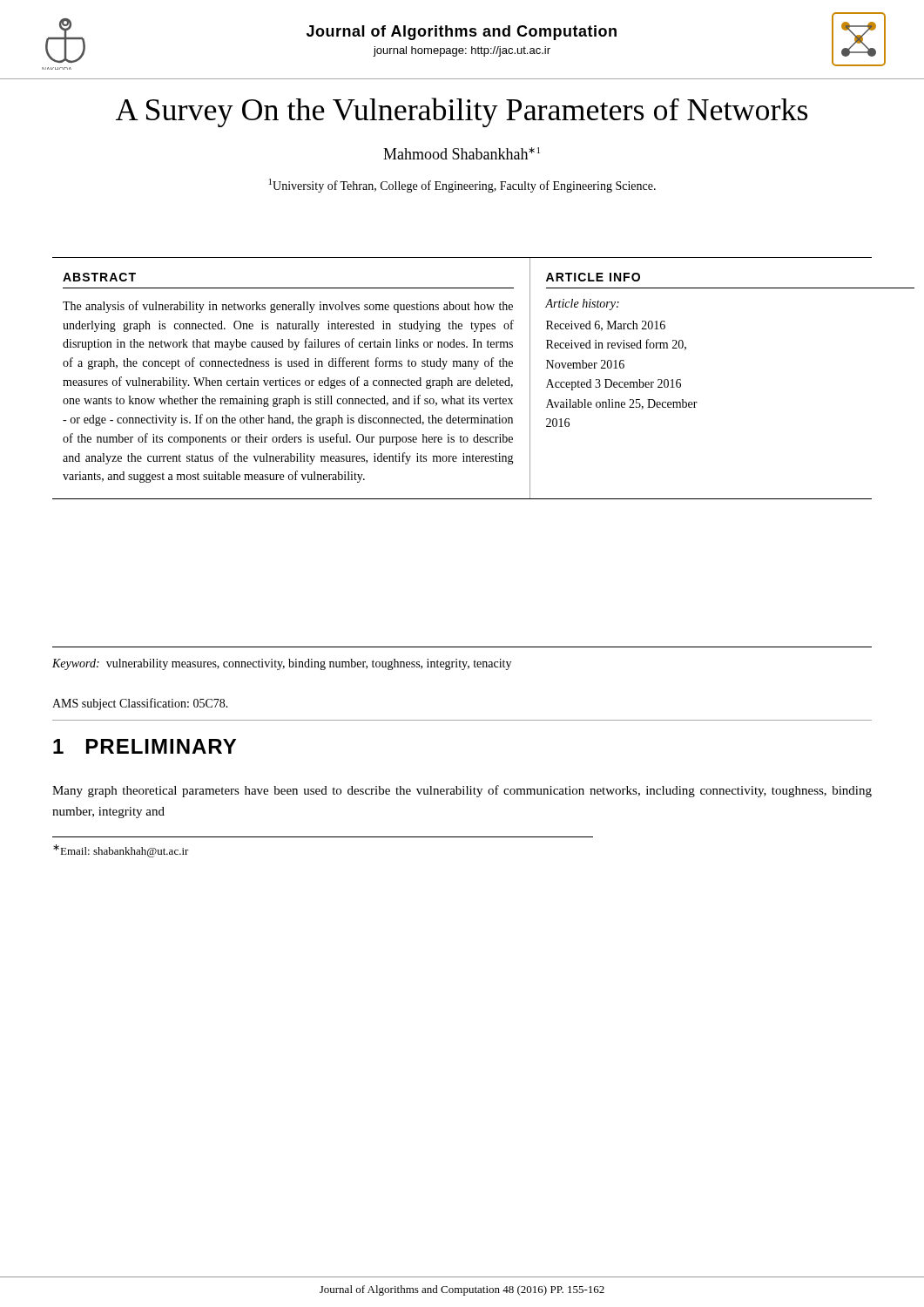Locate the element starting "A Survey On the"
924x1307 pixels.
coord(462,142)
